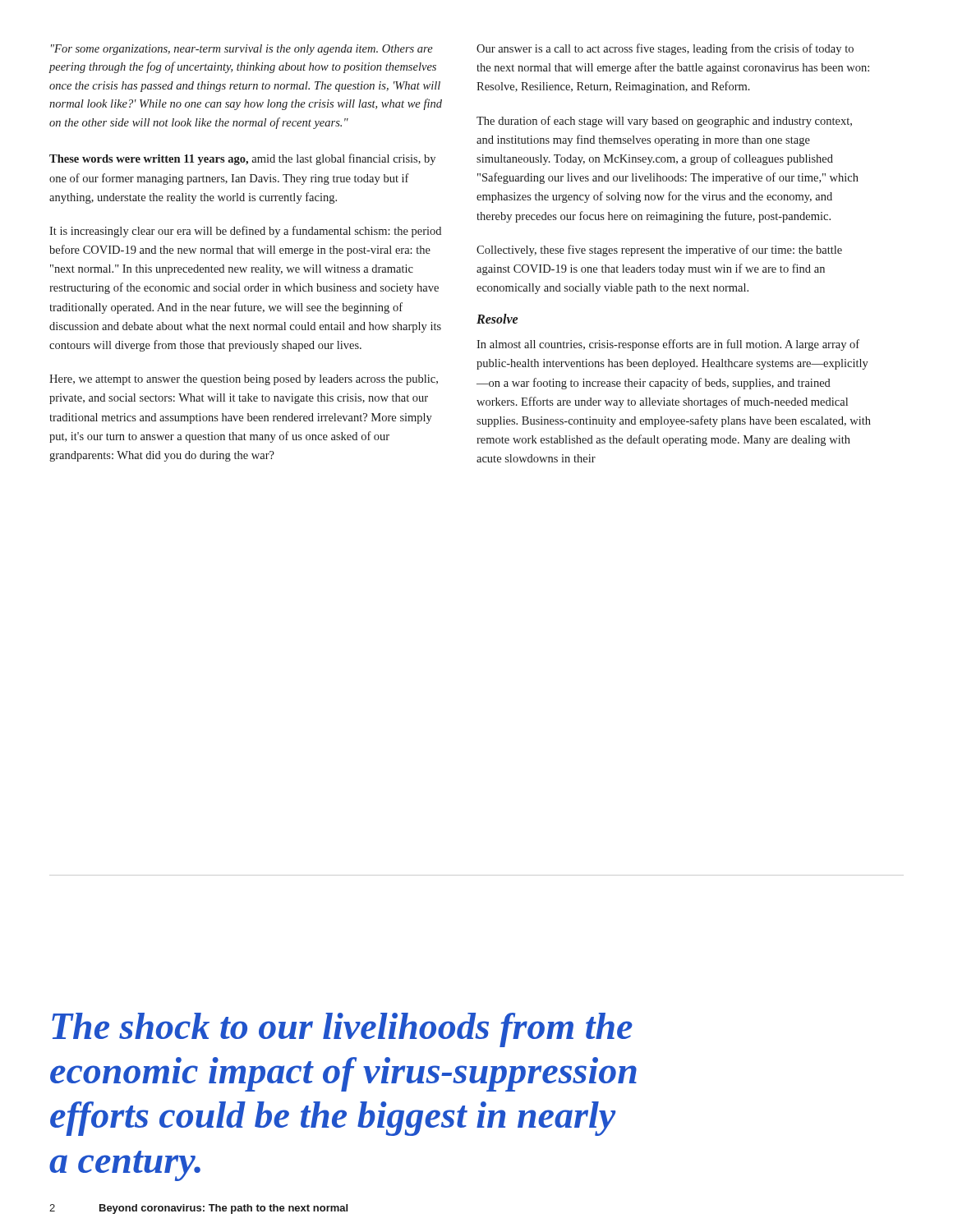Find the block starting "Our answer is a call to act"

point(674,68)
